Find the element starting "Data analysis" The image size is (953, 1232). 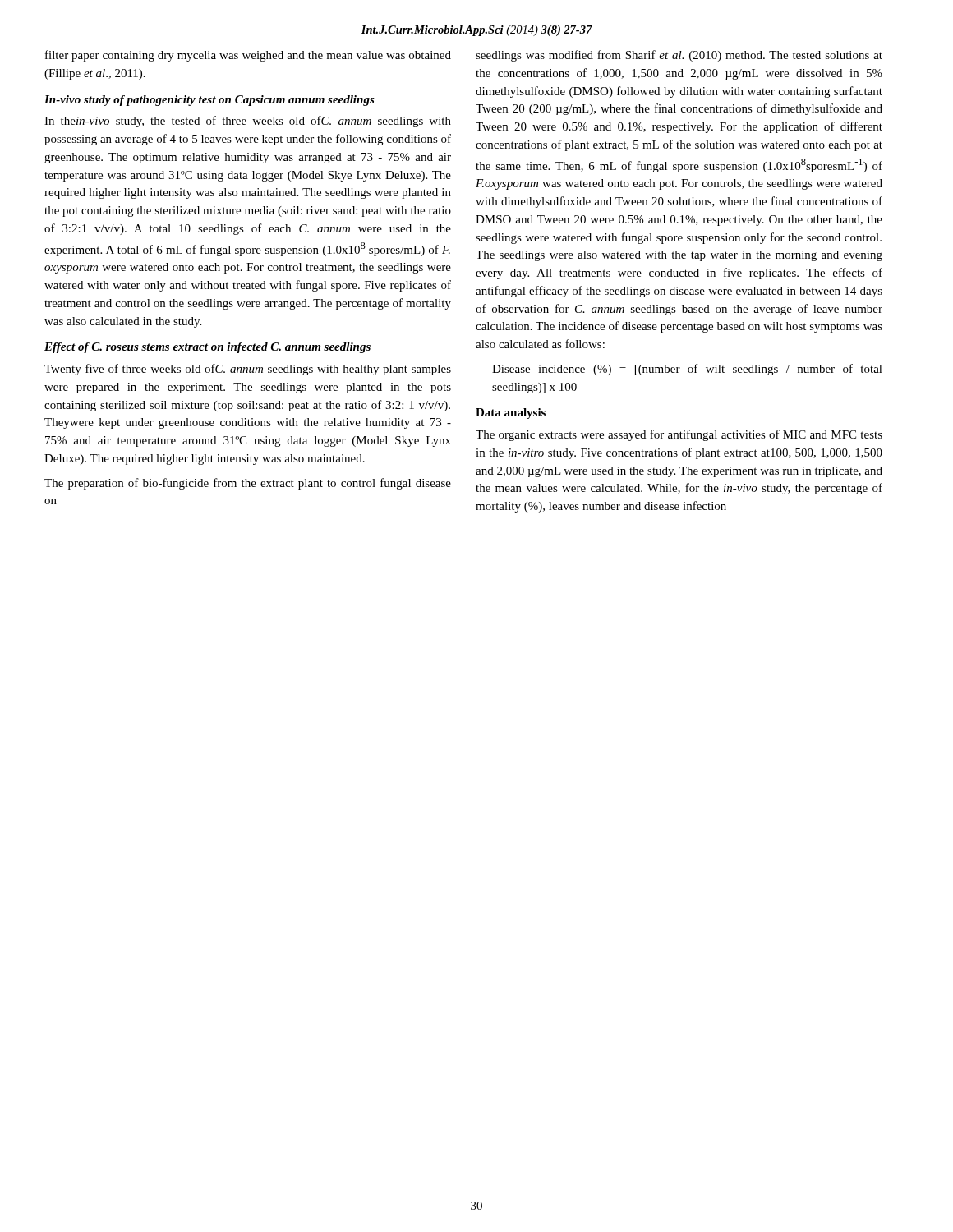pos(511,413)
